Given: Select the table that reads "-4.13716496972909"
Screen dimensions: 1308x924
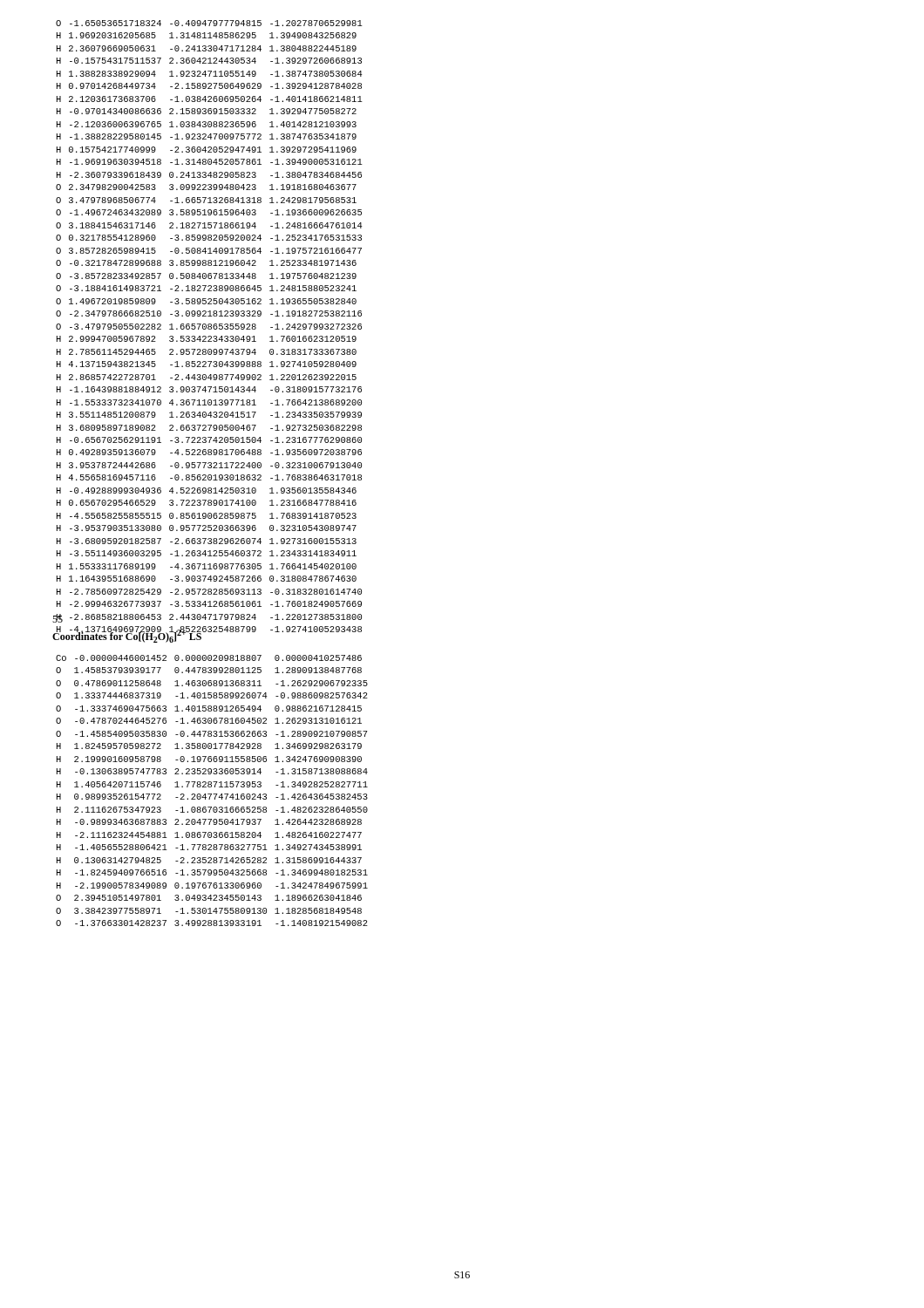Looking at the screenshot, I should [x=462, y=327].
